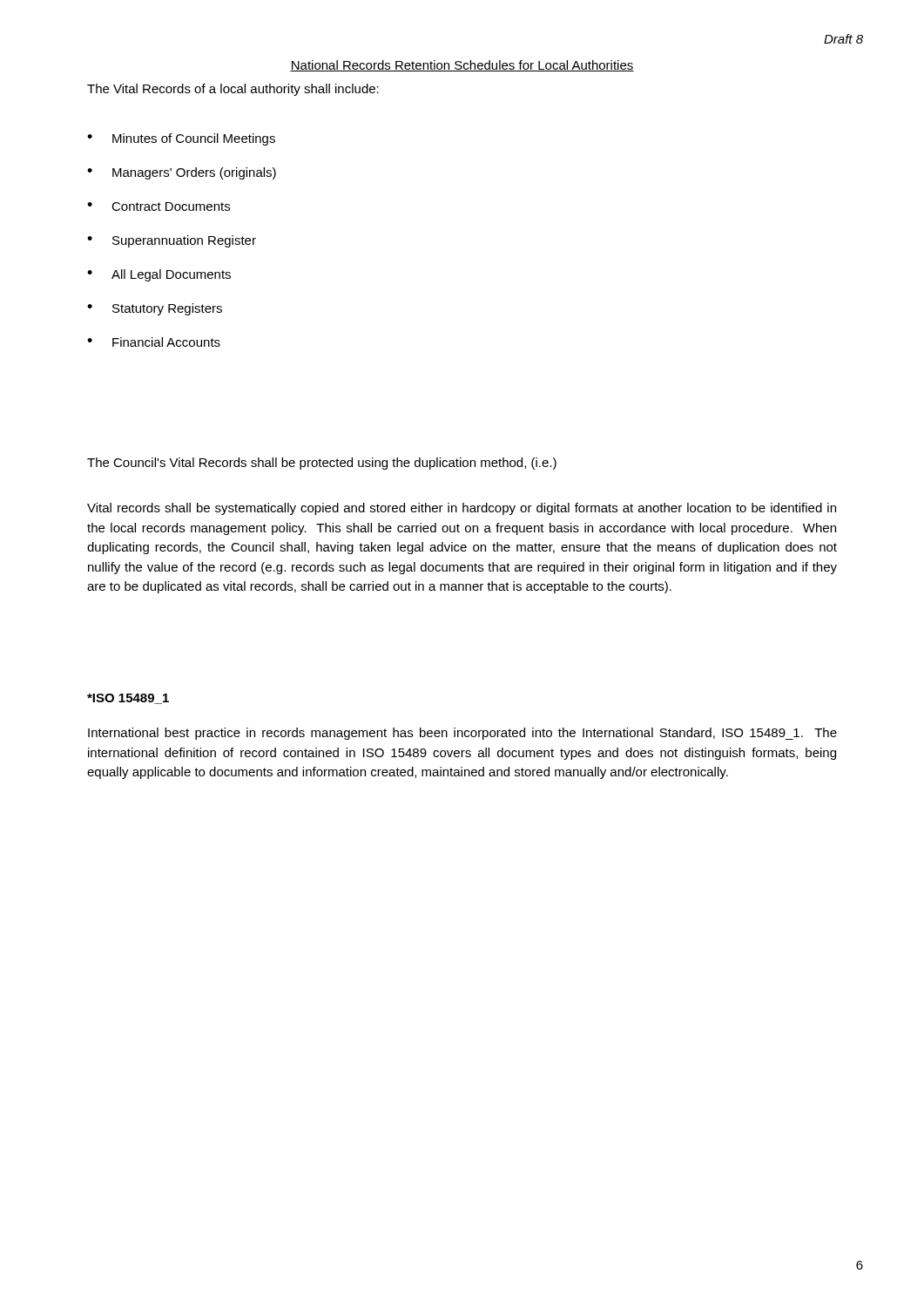Navigate to the block starting "*ISO 15489_1"
924x1307 pixels.
click(128, 697)
